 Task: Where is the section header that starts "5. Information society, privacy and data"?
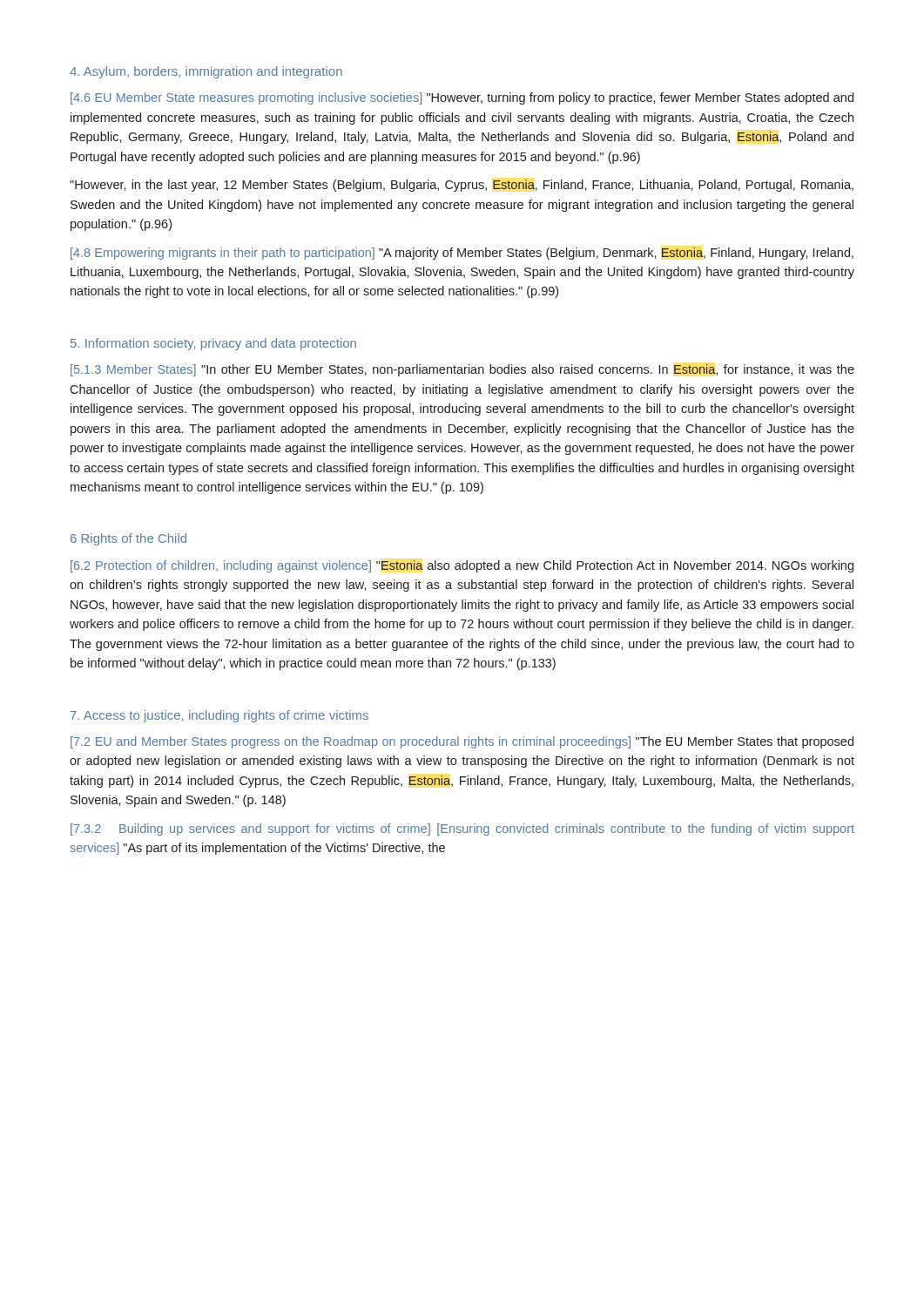click(x=213, y=343)
